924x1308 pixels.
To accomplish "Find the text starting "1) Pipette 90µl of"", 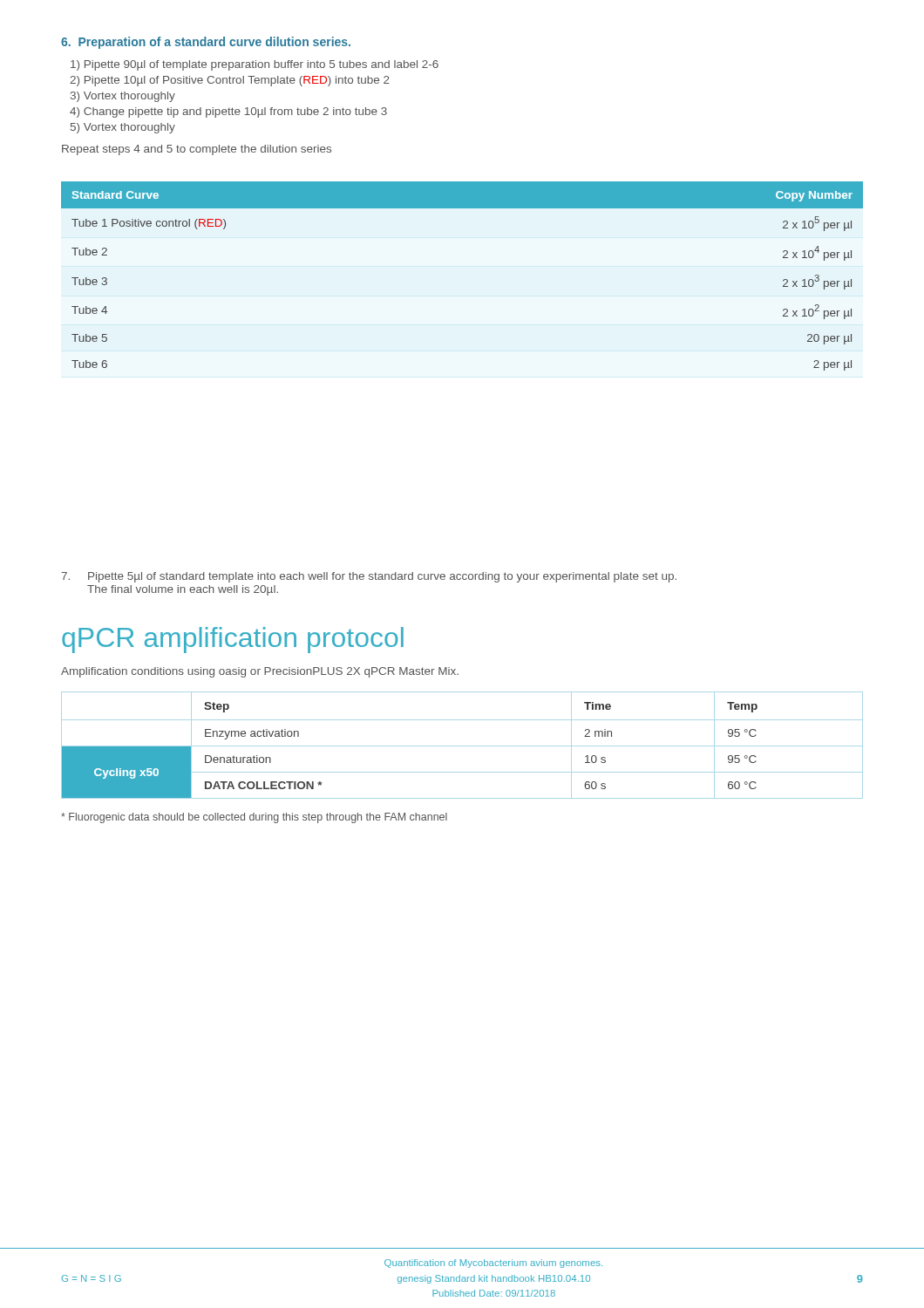I will pos(254,64).
